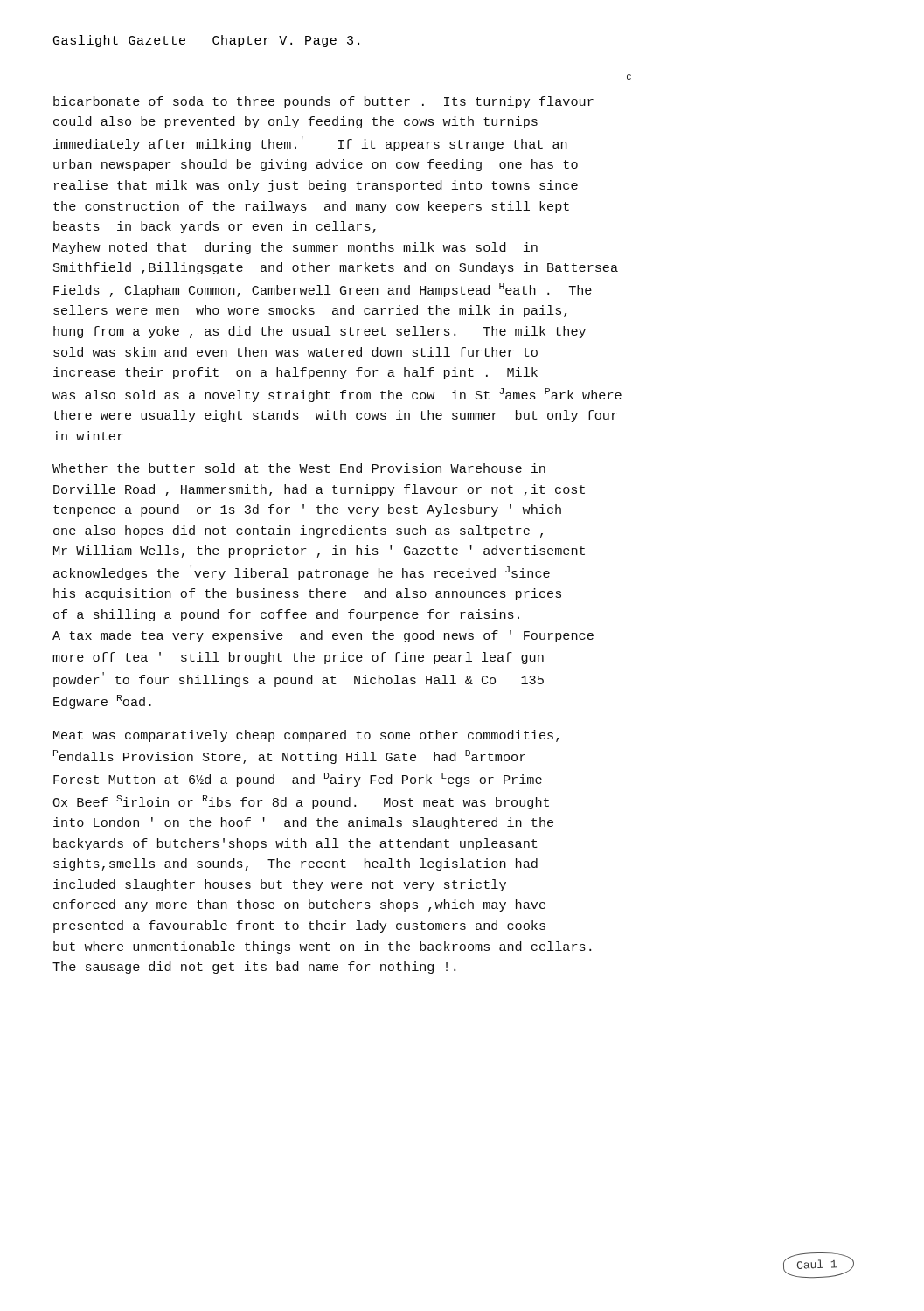This screenshot has width=924, height=1311.
Task: Find the text block with the text "c bicarbonate of soda to three"
Action: tap(462, 524)
